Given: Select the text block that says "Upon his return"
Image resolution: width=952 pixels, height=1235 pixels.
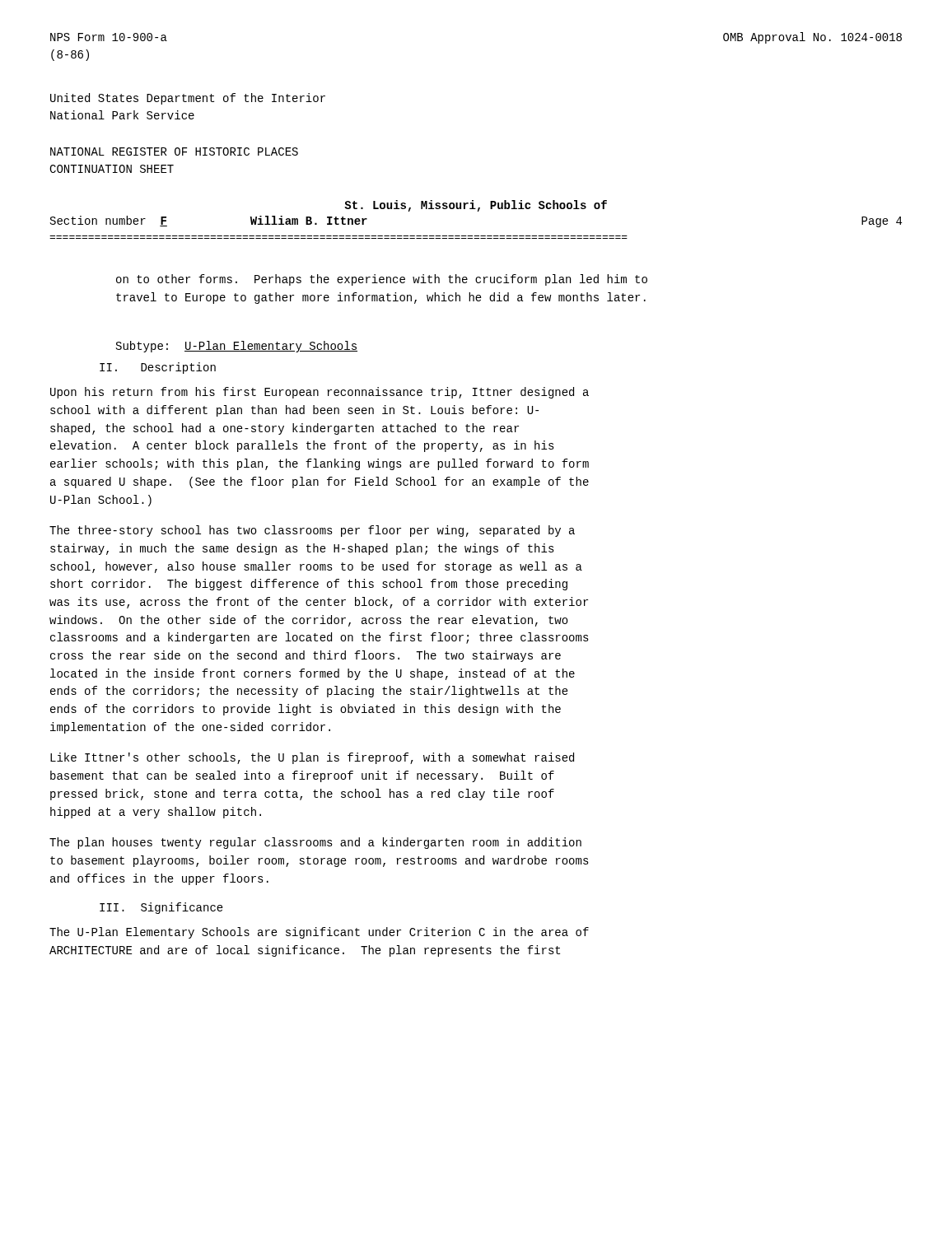Looking at the screenshot, I should [319, 447].
